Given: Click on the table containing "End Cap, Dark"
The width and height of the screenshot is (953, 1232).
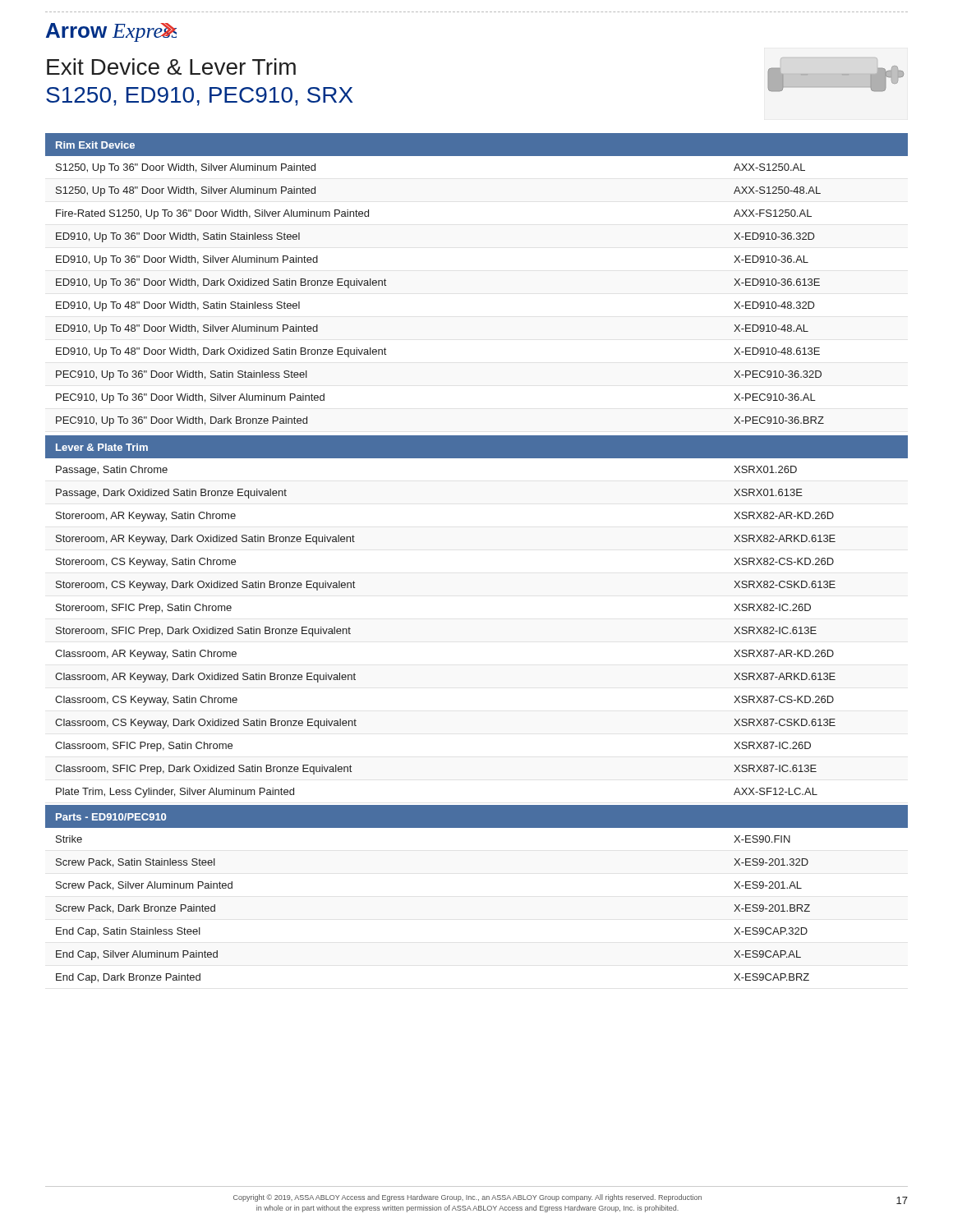Looking at the screenshot, I should coord(476,908).
